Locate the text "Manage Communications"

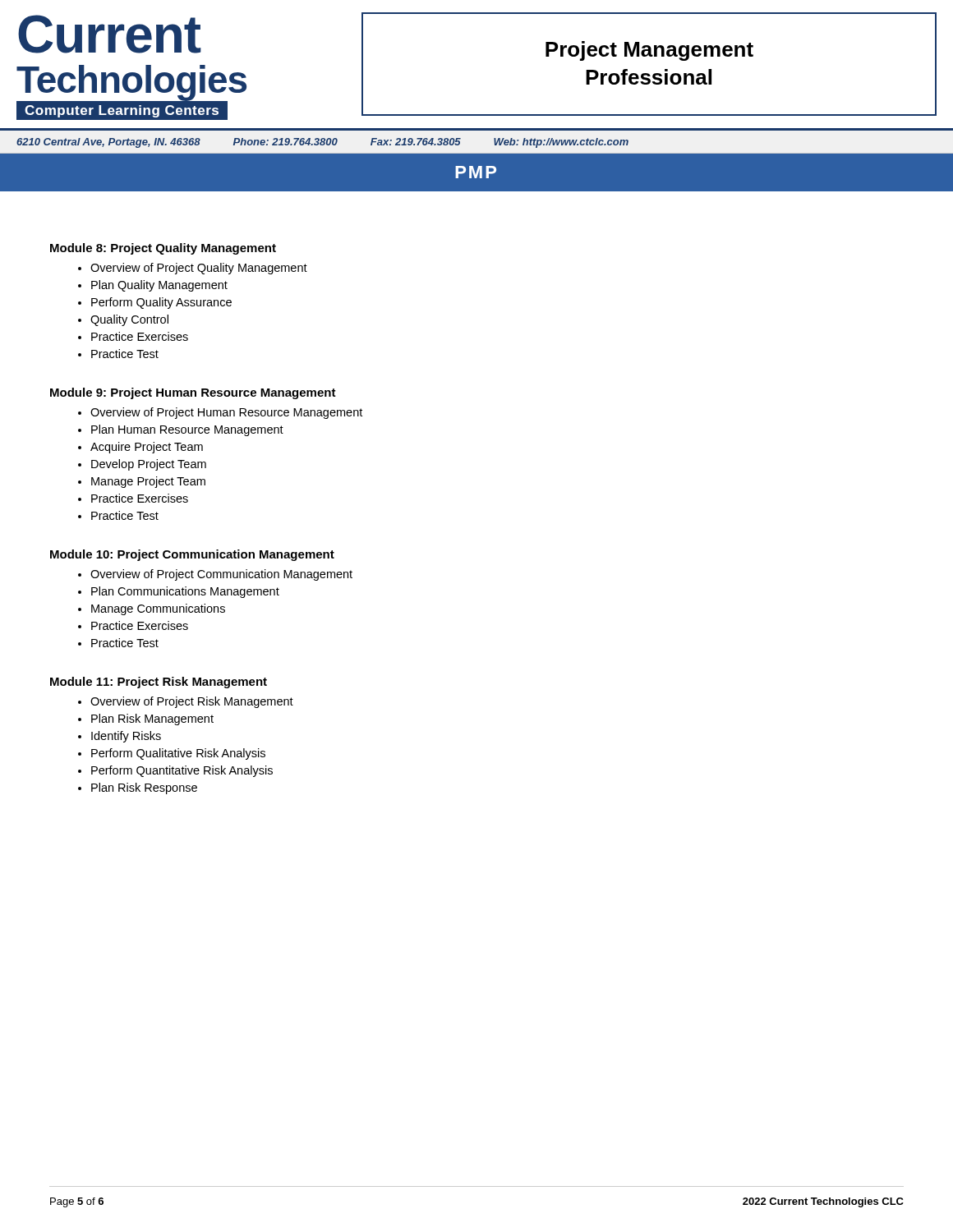click(x=158, y=609)
